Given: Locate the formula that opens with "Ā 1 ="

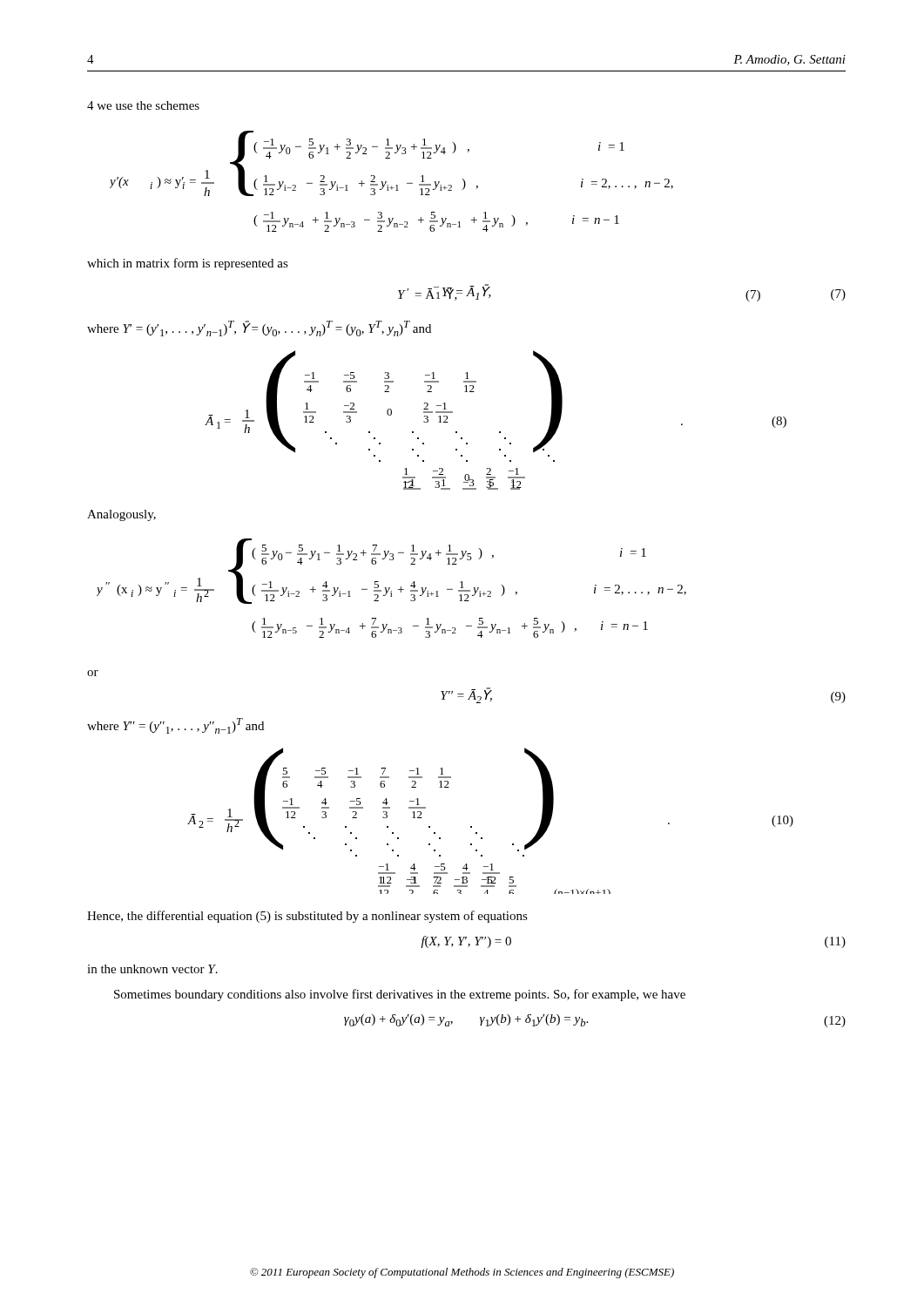Looking at the screenshot, I should pos(466,420).
